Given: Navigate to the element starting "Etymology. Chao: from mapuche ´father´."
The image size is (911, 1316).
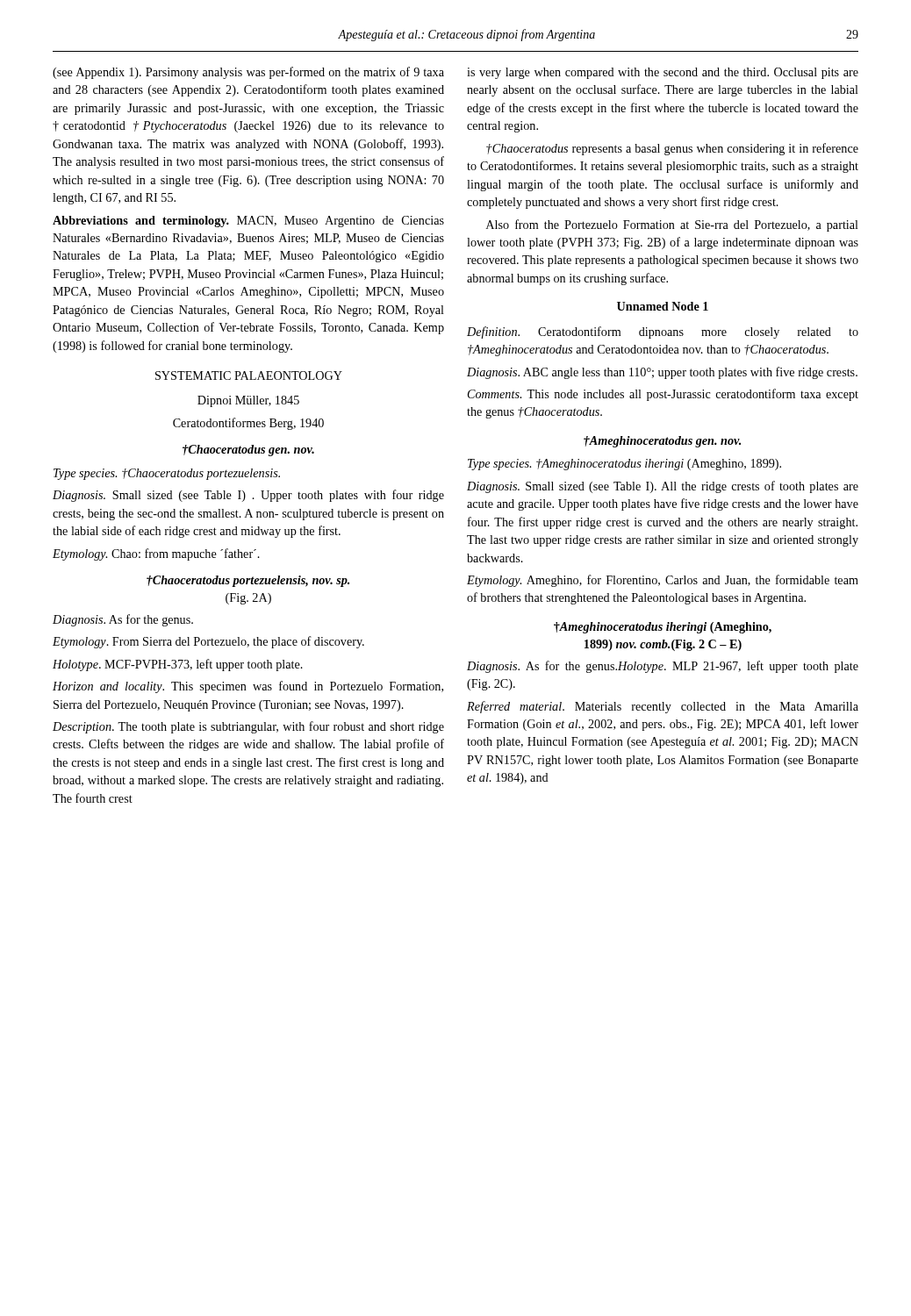Looking at the screenshot, I should [x=248, y=553].
